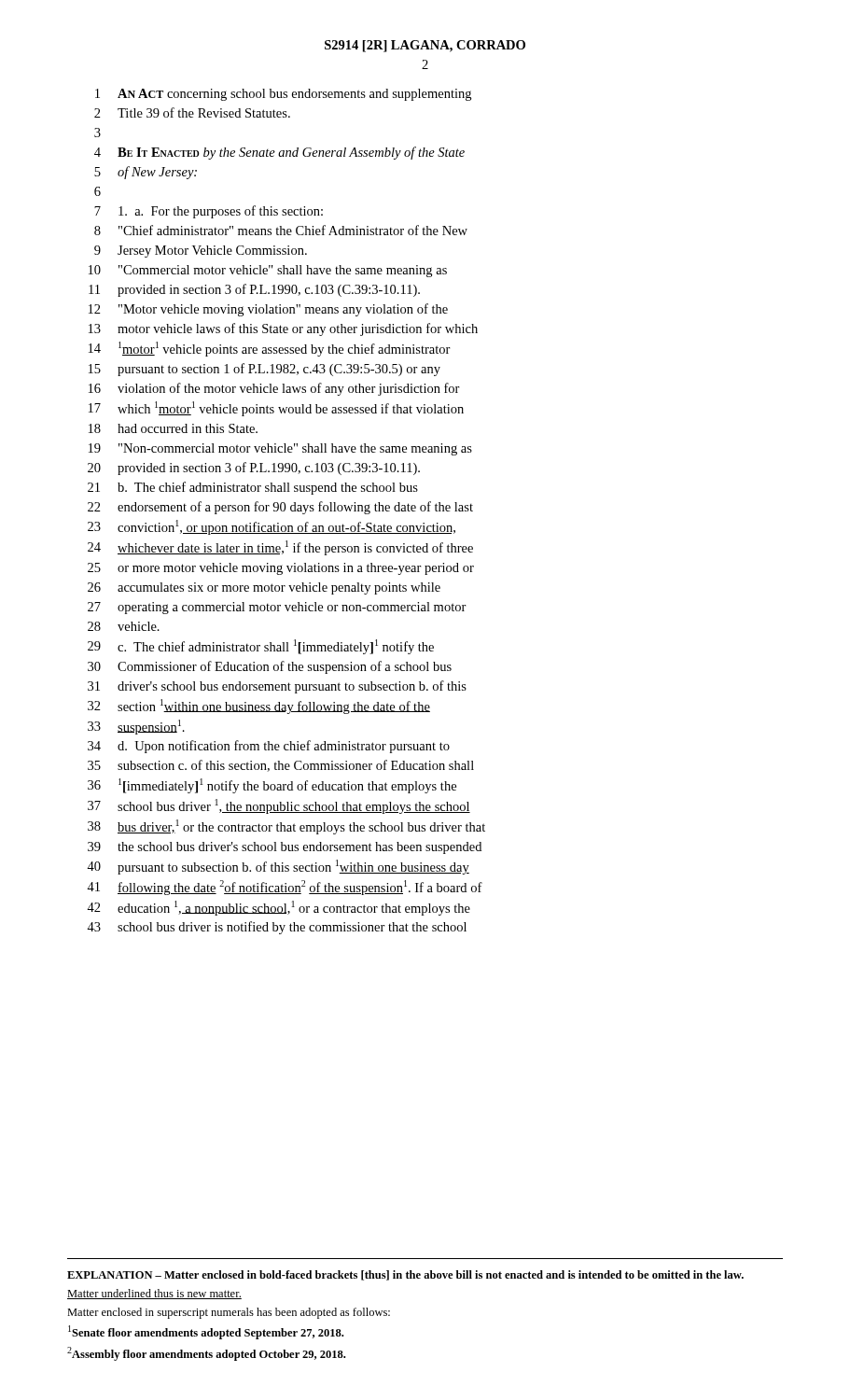Select the list item that says "22 endorsement of a person"
850x1400 pixels.
coord(425,507)
